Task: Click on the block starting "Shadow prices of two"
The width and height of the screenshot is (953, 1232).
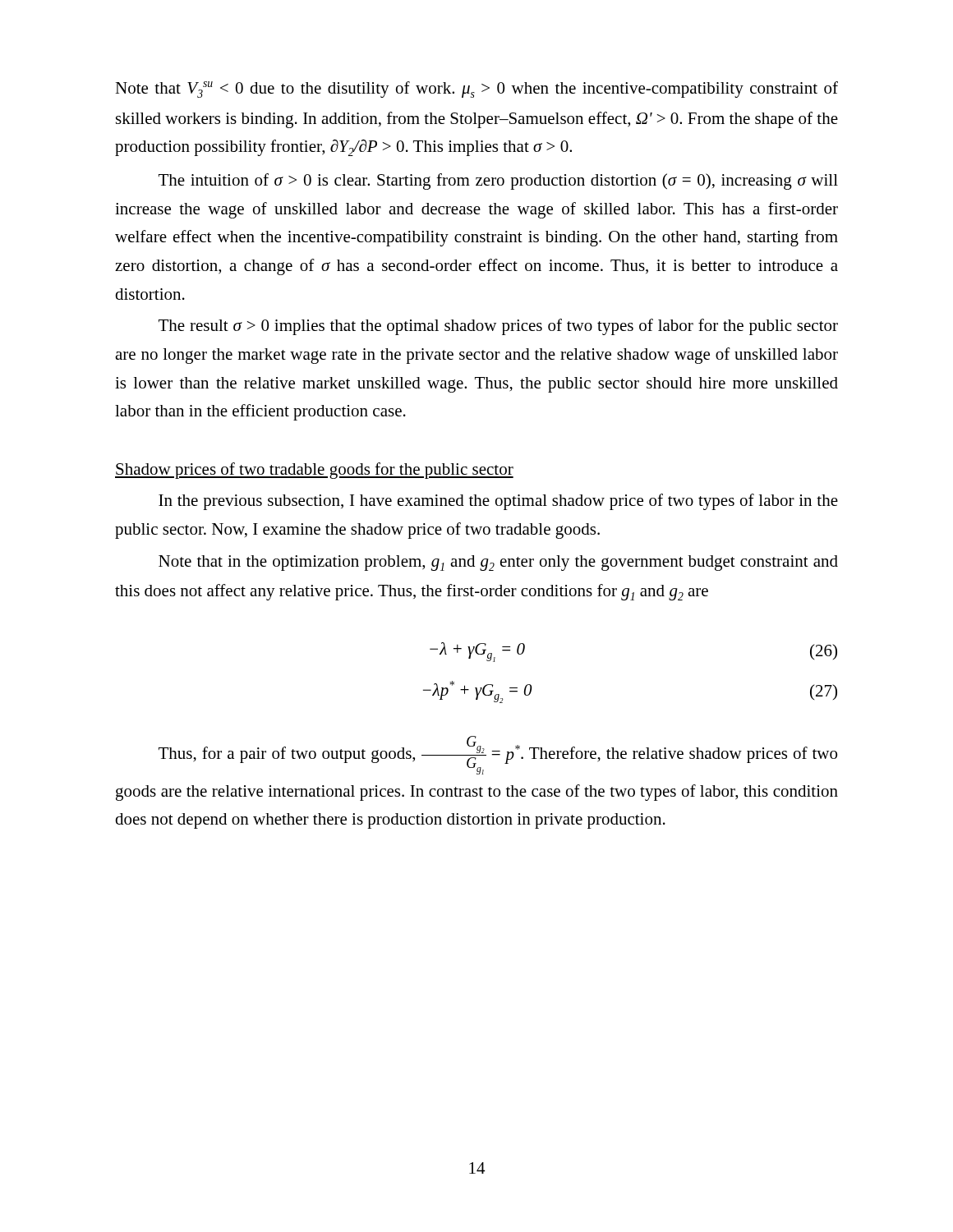Action: tap(314, 469)
